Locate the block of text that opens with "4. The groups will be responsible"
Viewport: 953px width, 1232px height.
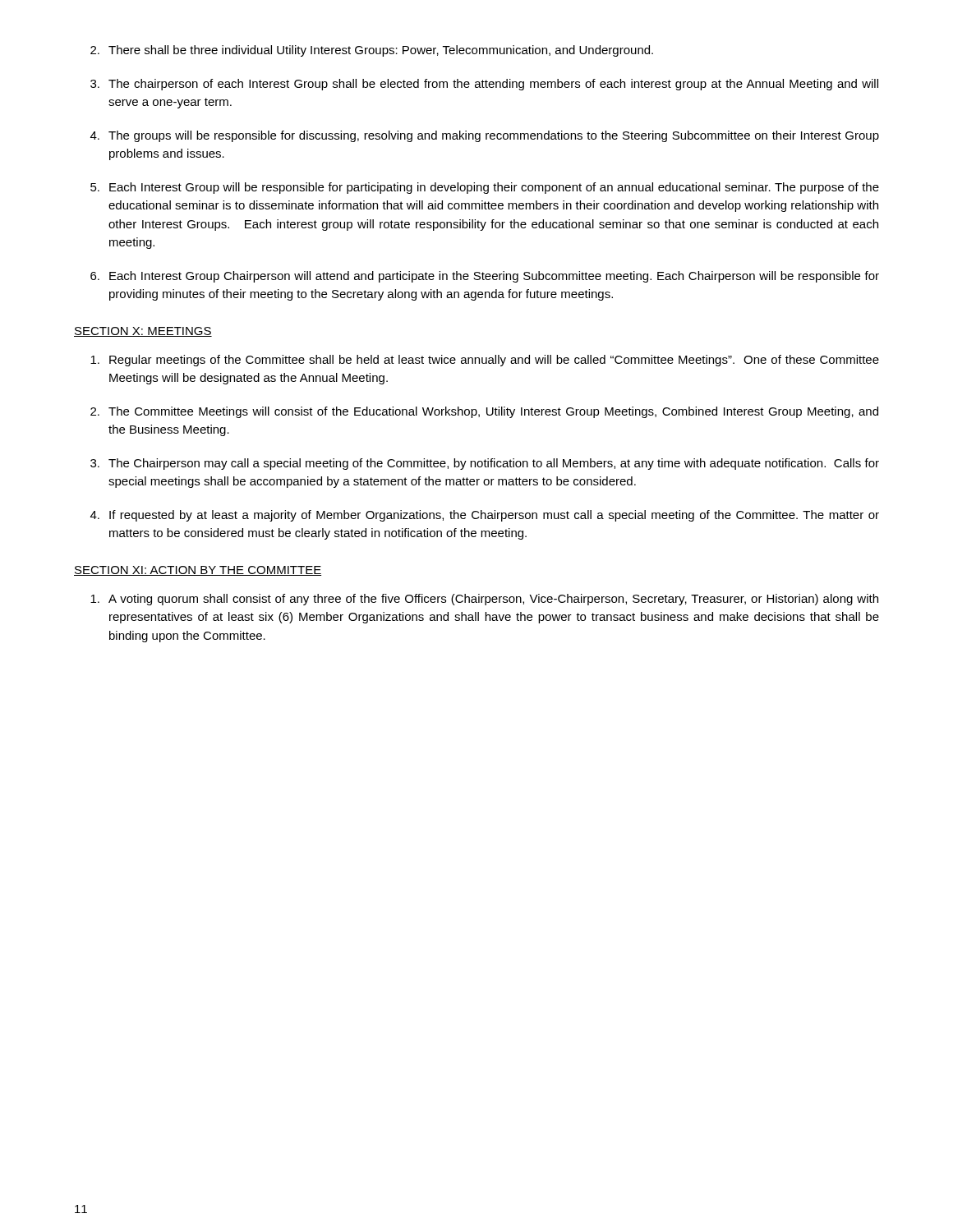coord(476,145)
